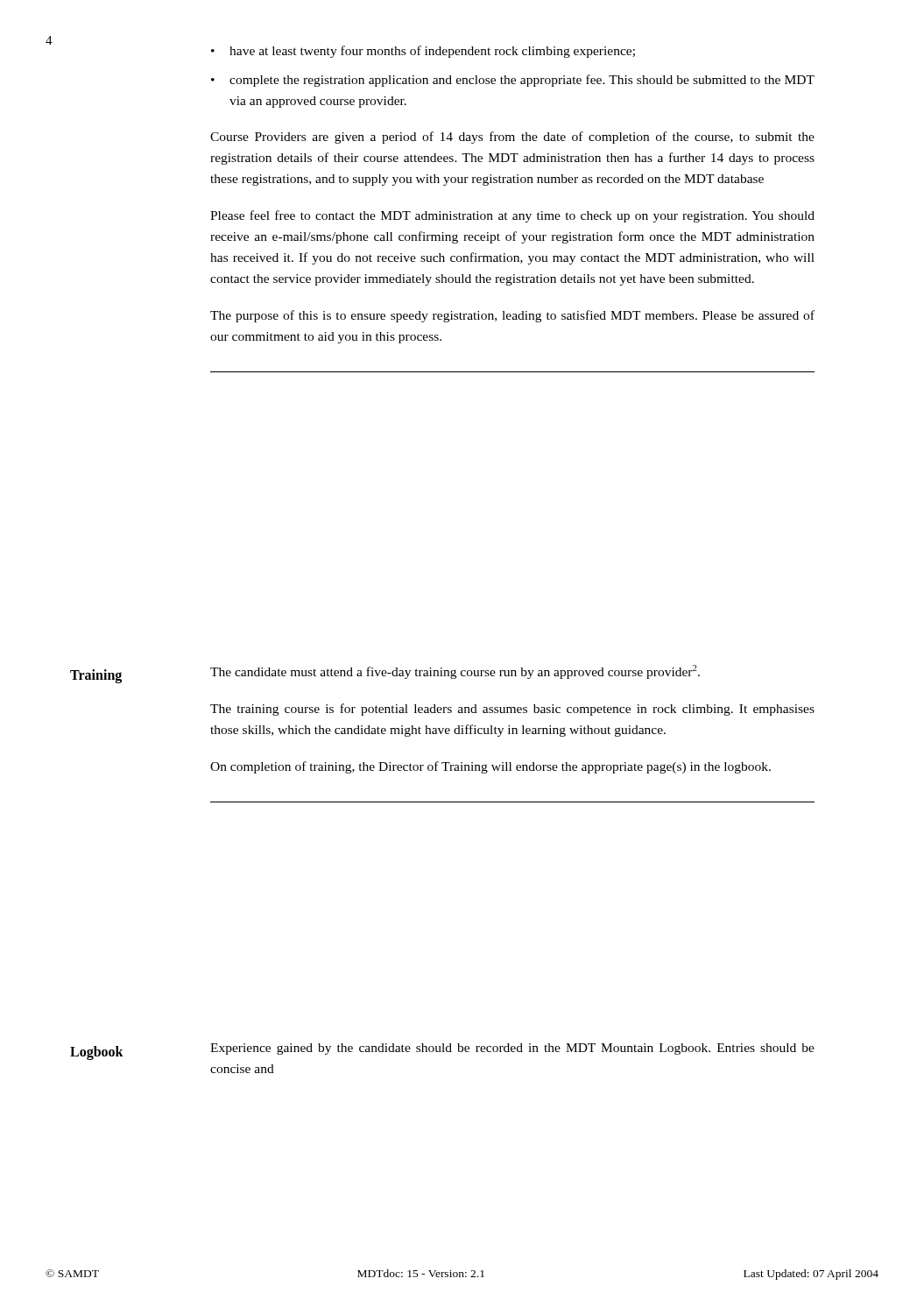Select the block starting "Experience gained by the"

tap(512, 1058)
